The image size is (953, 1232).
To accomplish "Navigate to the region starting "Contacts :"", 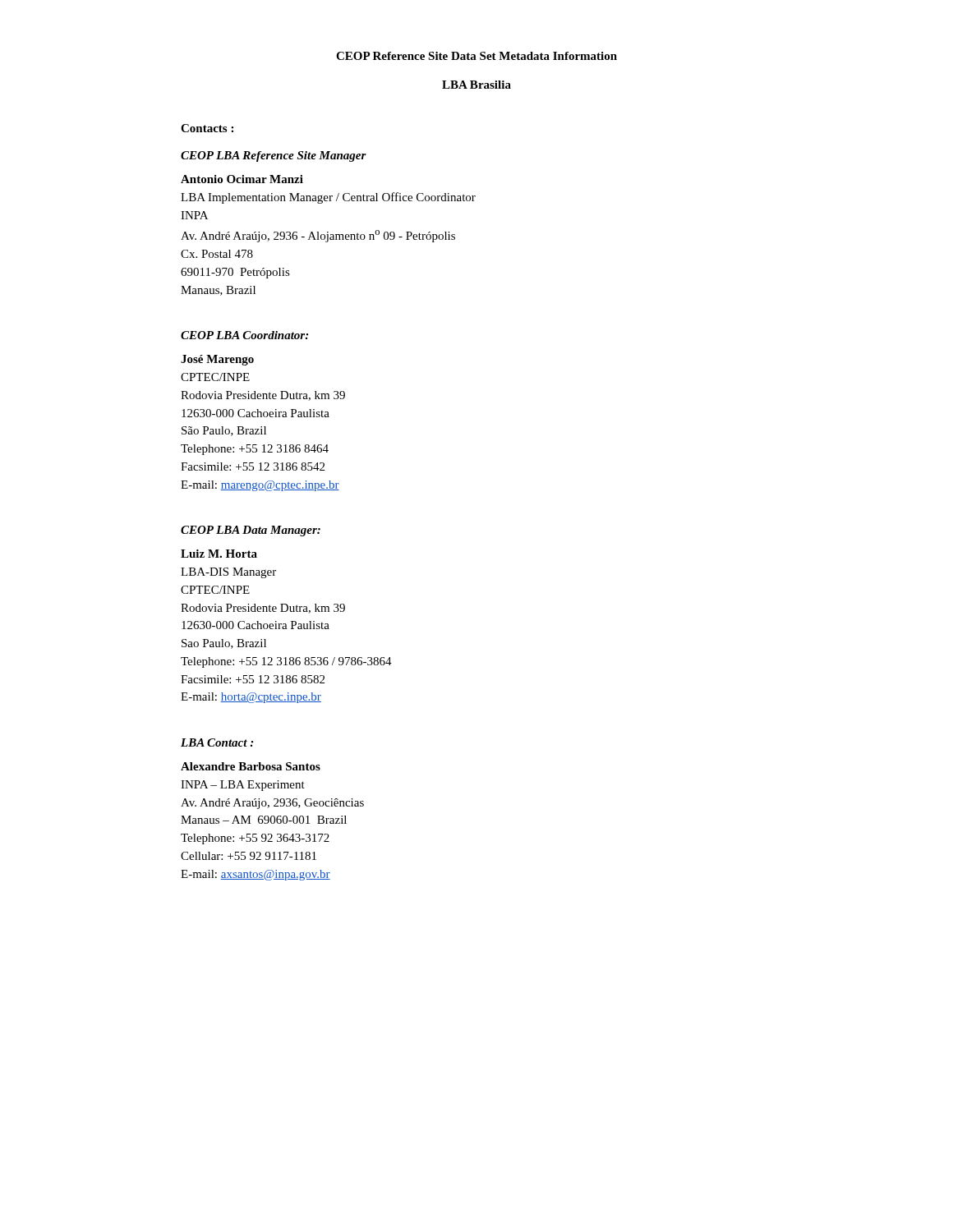I will (208, 128).
